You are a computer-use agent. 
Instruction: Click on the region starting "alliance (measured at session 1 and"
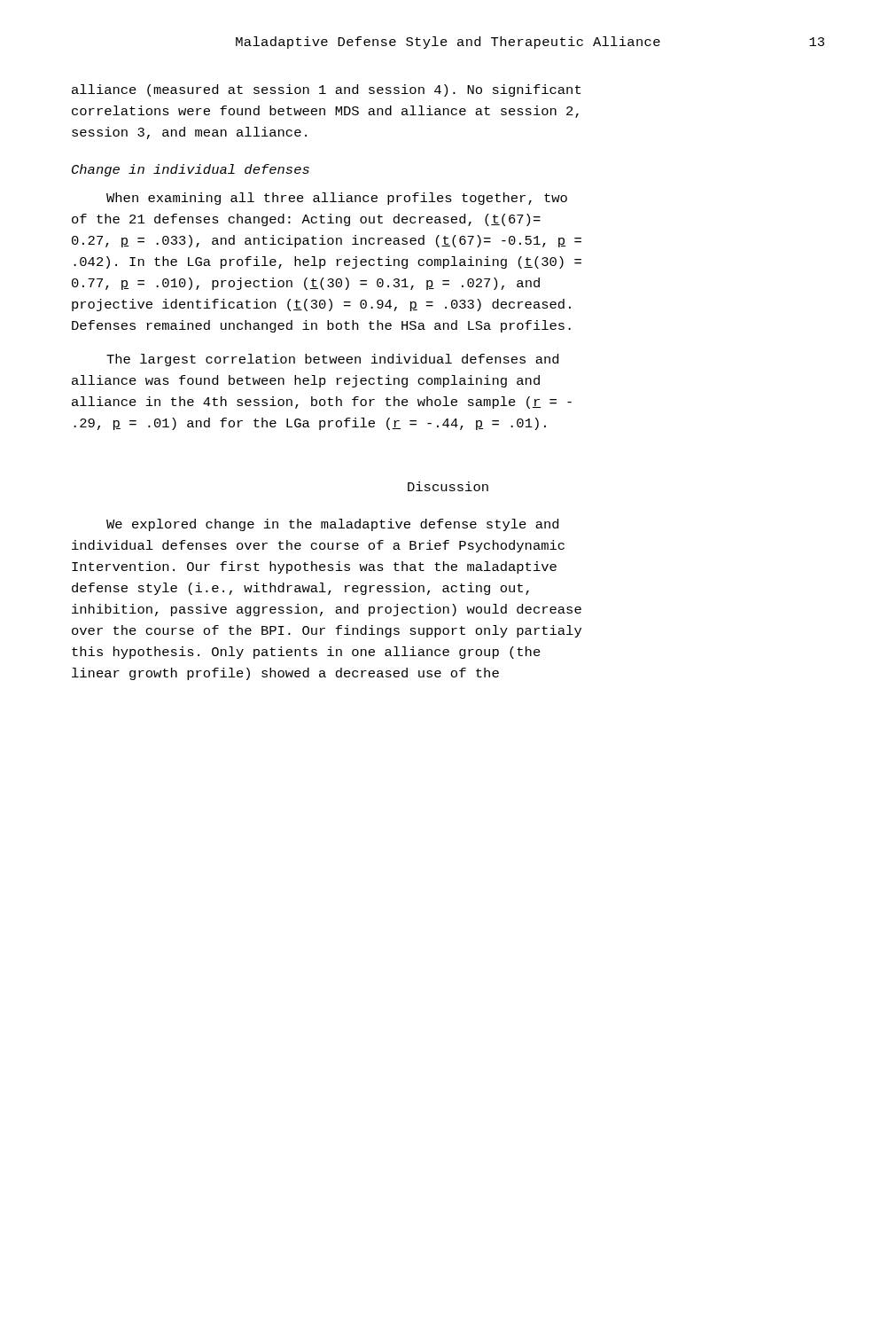(326, 112)
